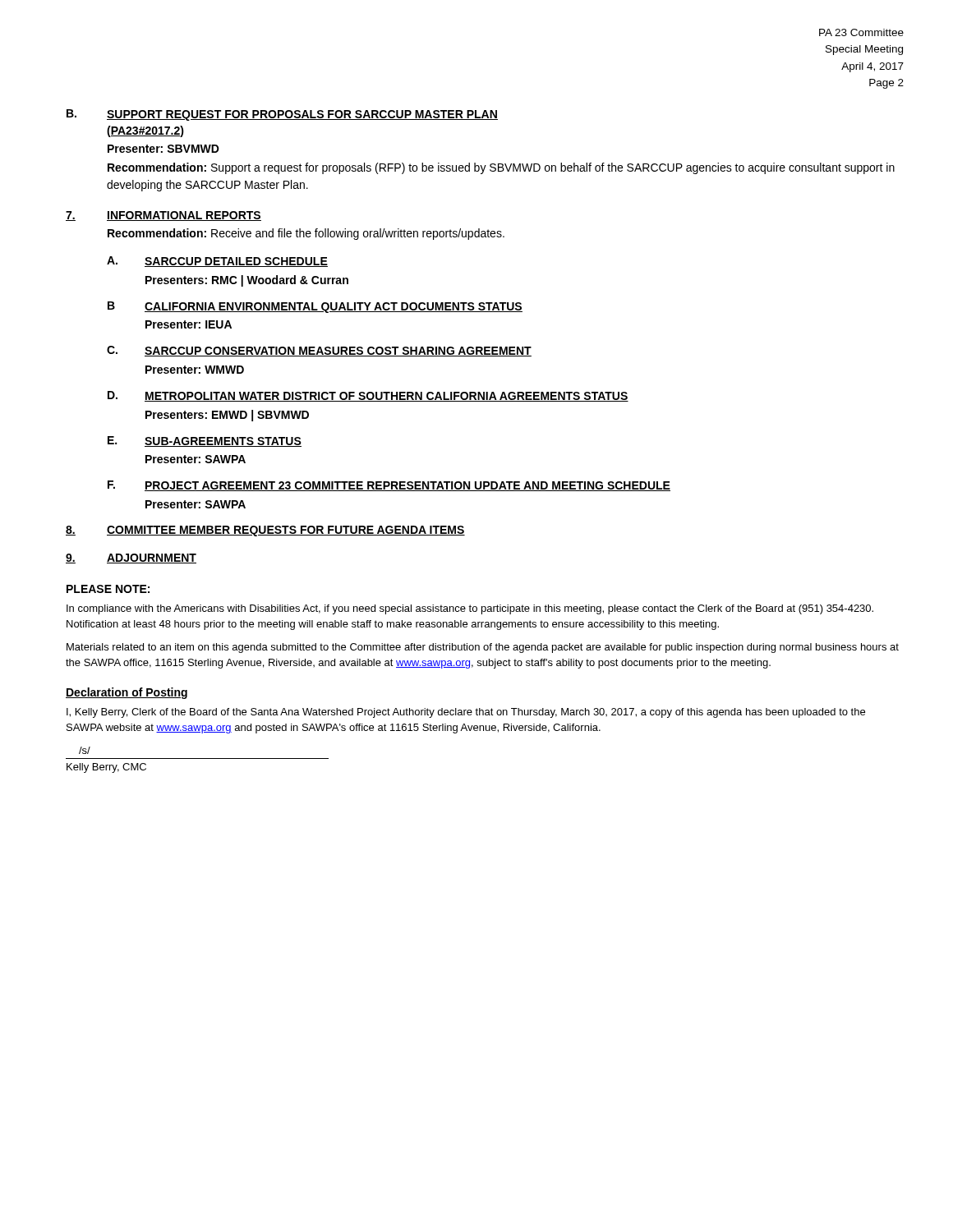This screenshot has height=1232, width=953.
Task: Select the text that says "Declaration of Posting"
Action: (127, 692)
